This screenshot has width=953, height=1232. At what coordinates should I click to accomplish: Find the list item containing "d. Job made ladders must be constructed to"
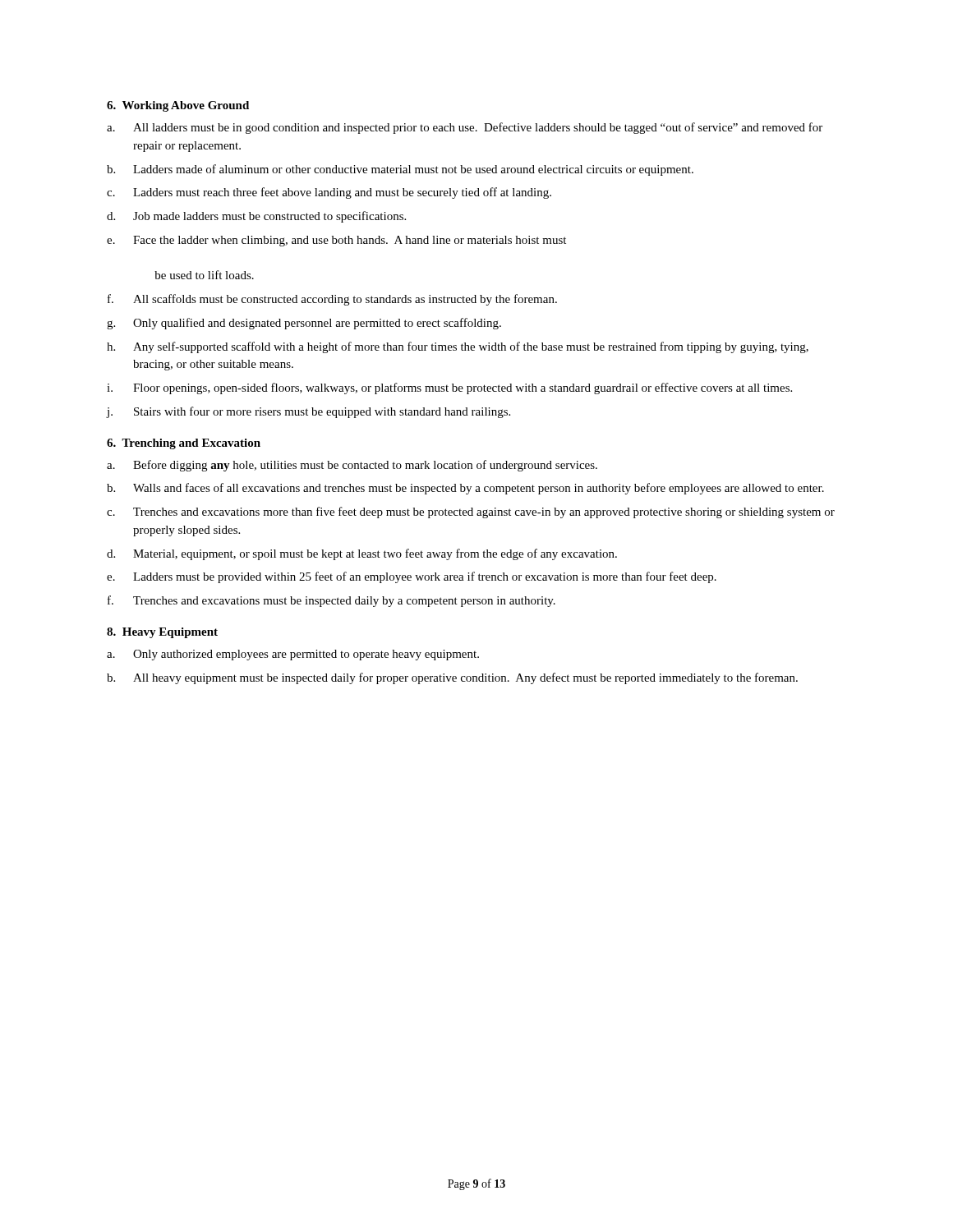256,217
